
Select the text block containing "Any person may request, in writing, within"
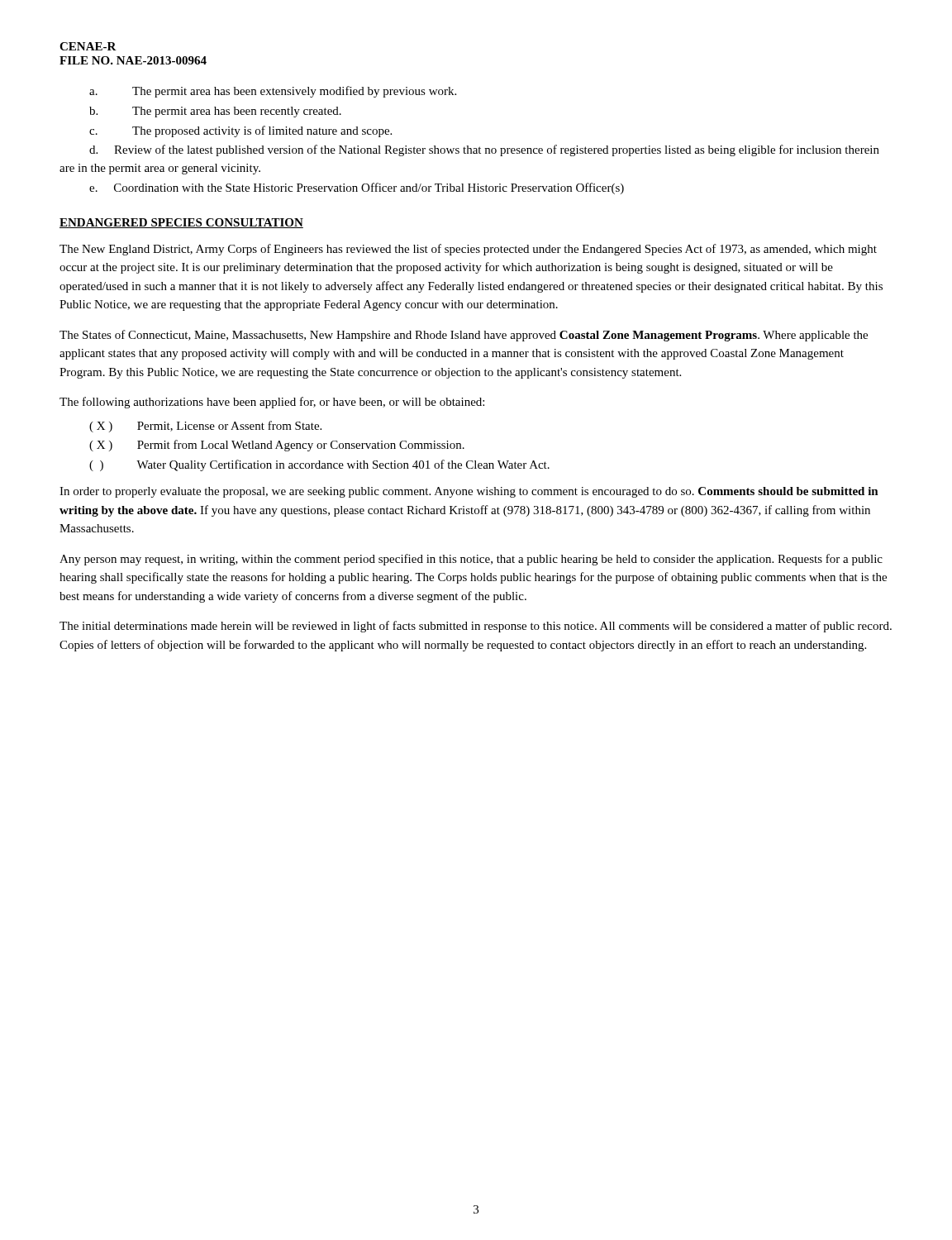coord(473,577)
